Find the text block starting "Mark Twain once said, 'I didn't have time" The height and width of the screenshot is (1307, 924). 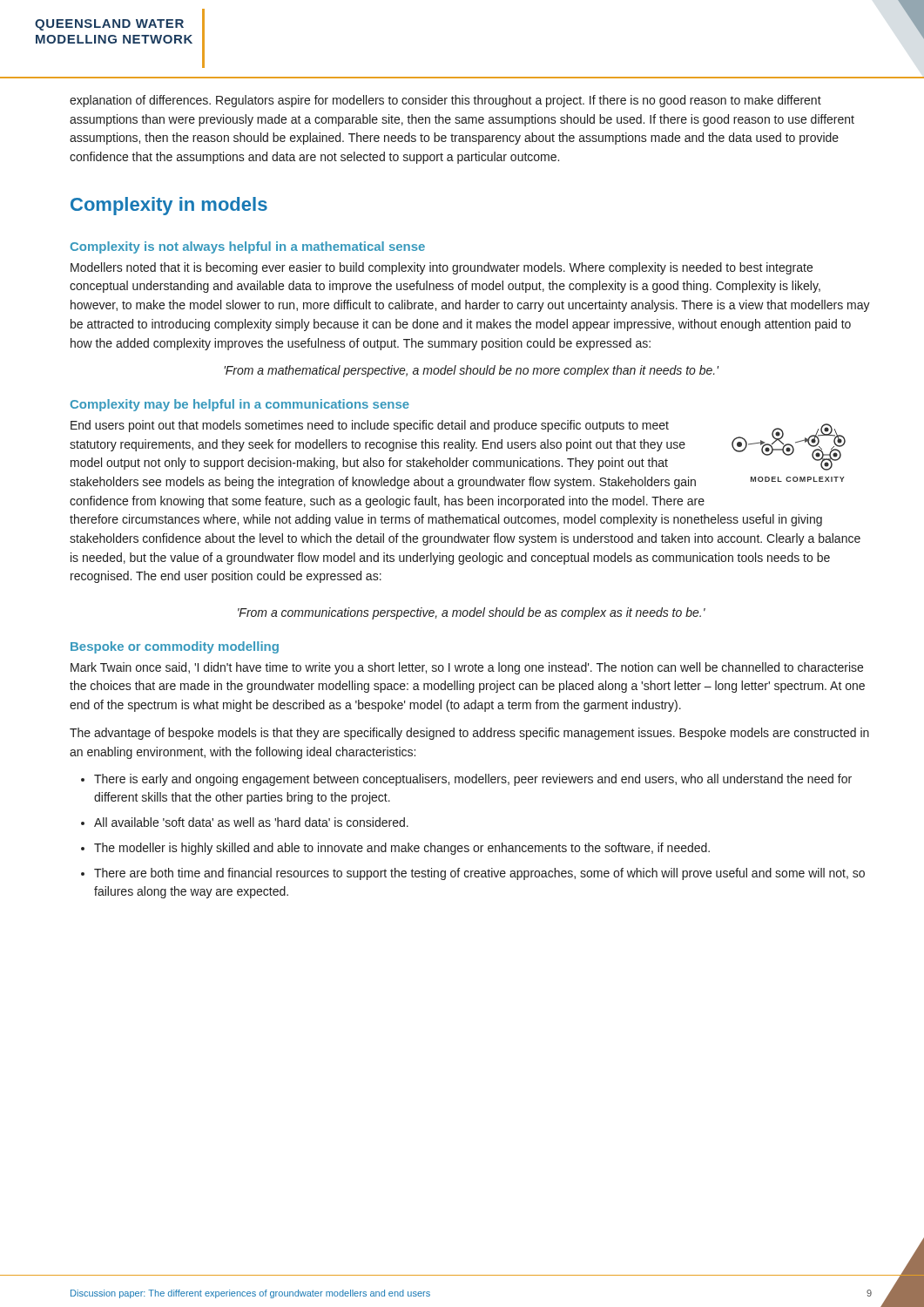pyautogui.click(x=471, y=687)
